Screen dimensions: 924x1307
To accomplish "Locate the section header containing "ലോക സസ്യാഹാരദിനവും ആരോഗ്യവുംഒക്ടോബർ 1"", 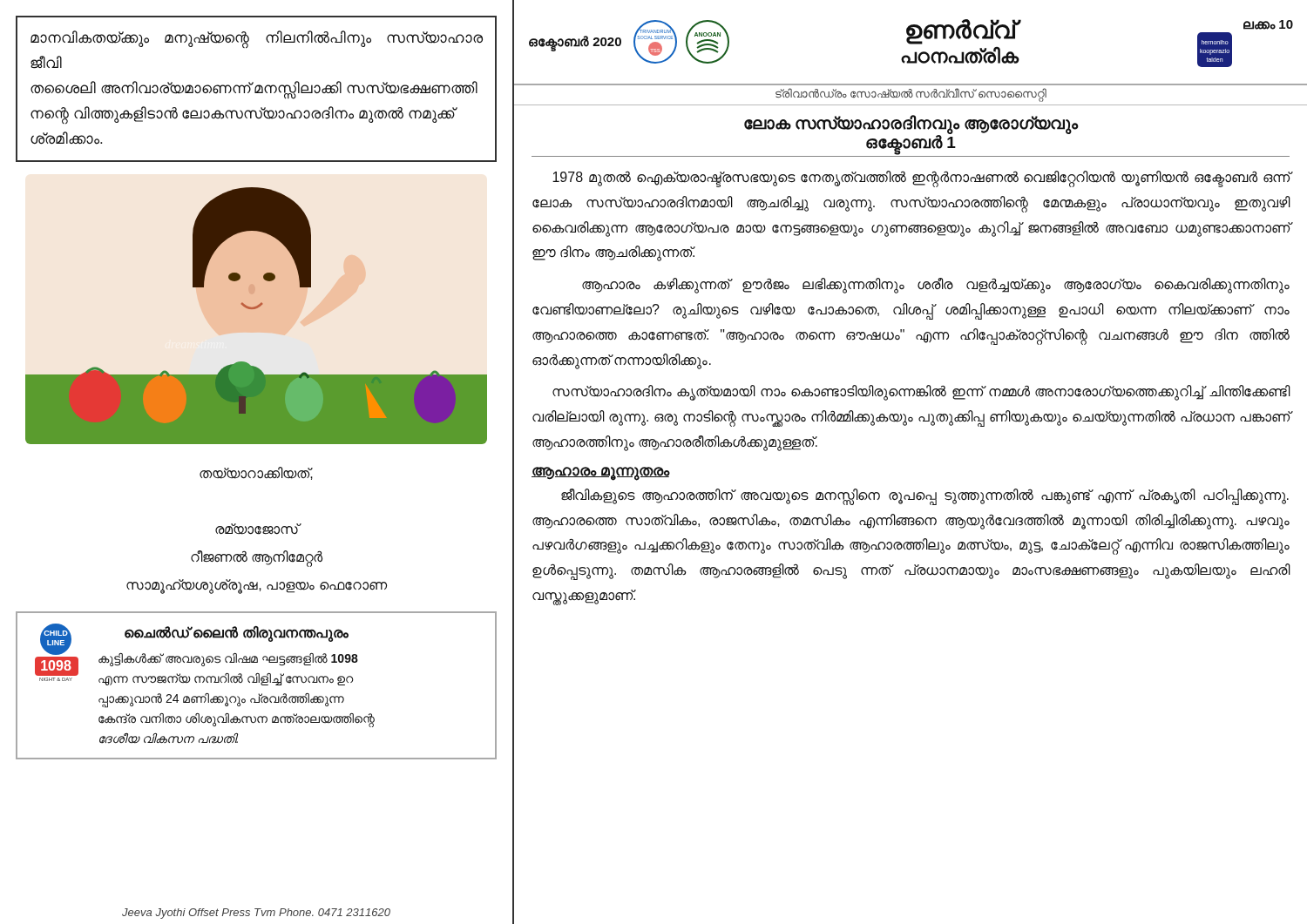I will 911,133.
